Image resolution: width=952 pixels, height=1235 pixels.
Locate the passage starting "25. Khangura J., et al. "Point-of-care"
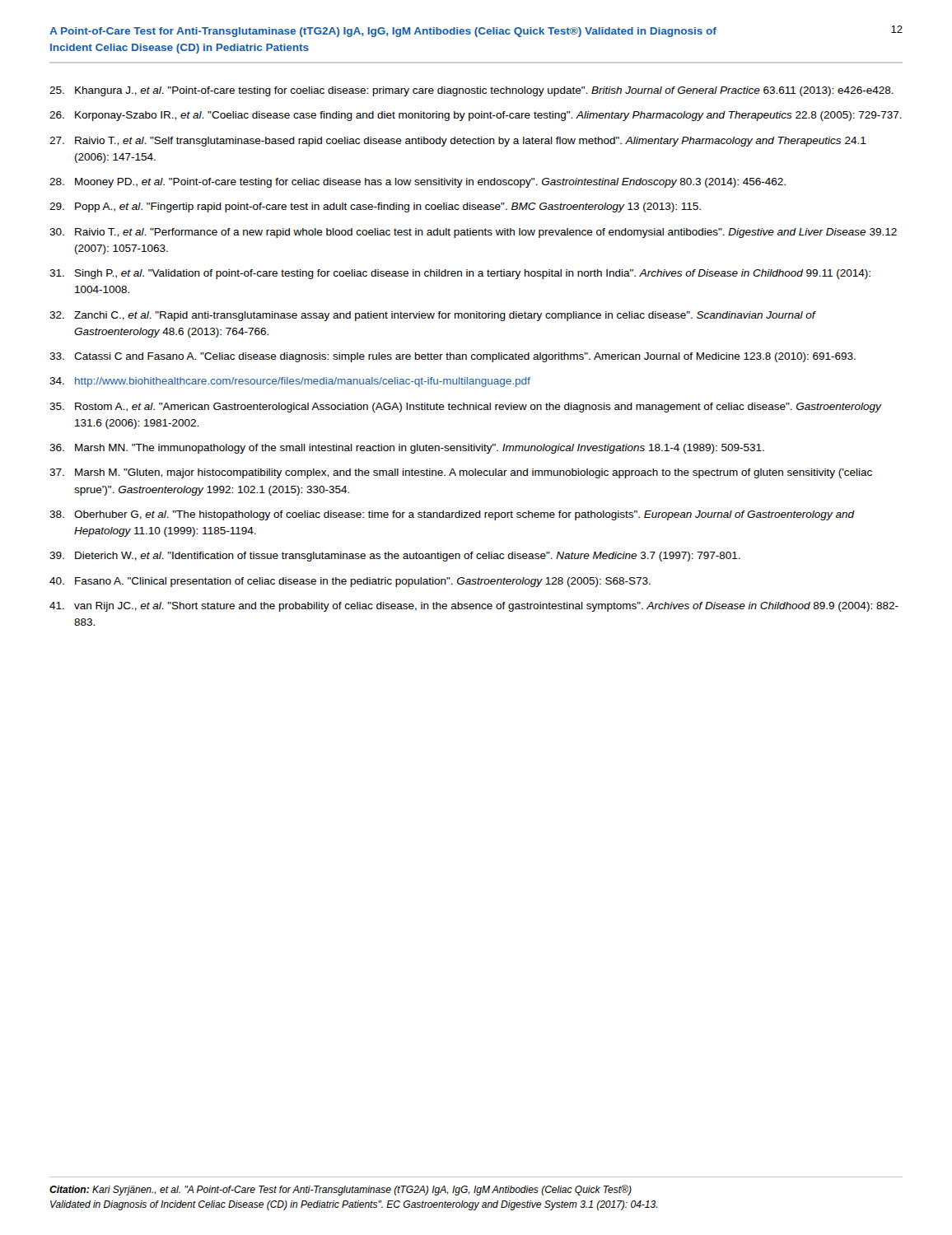click(476, 91)
